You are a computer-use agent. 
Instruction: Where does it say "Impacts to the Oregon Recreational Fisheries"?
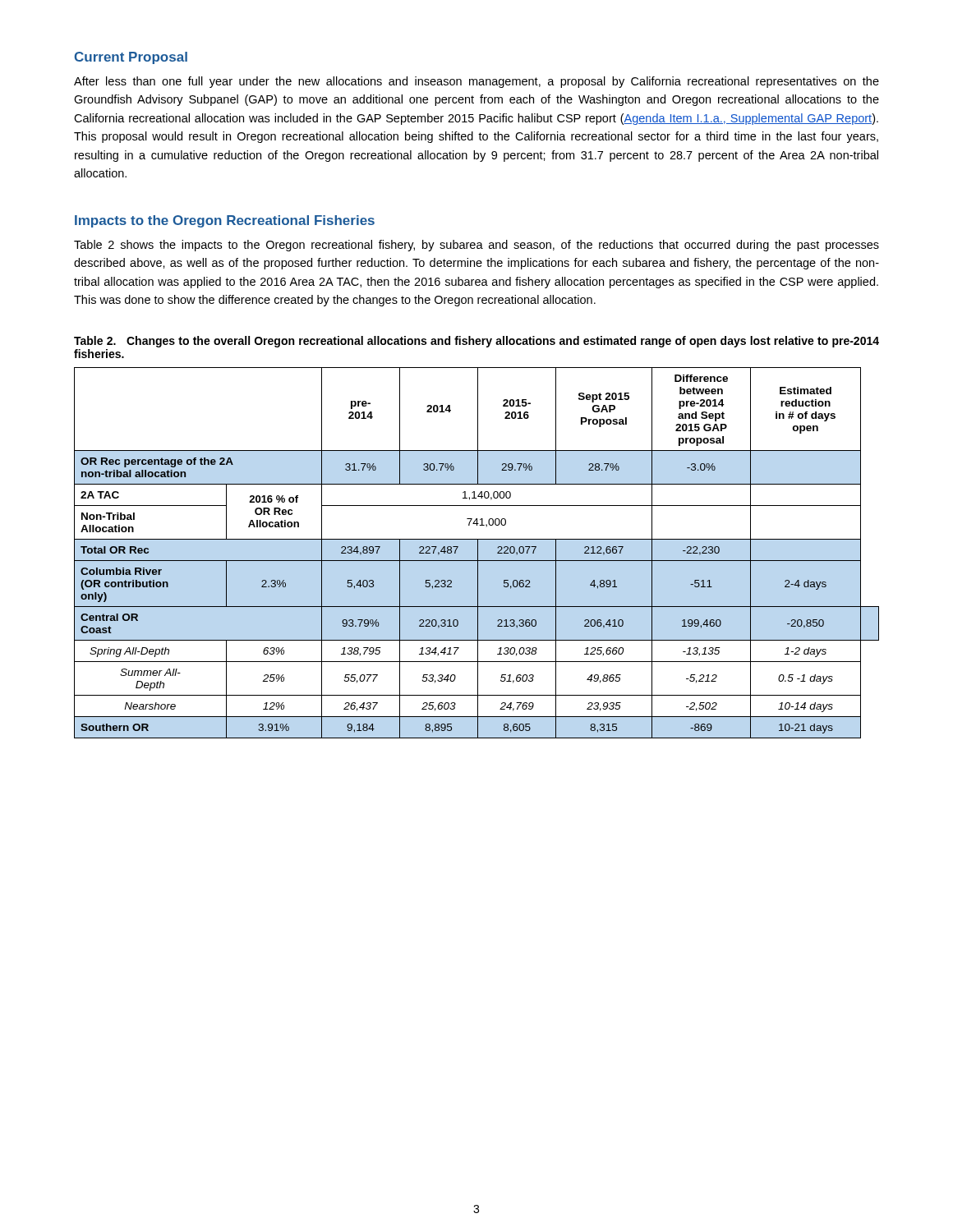pyautogui.click(x=225, y=220)
